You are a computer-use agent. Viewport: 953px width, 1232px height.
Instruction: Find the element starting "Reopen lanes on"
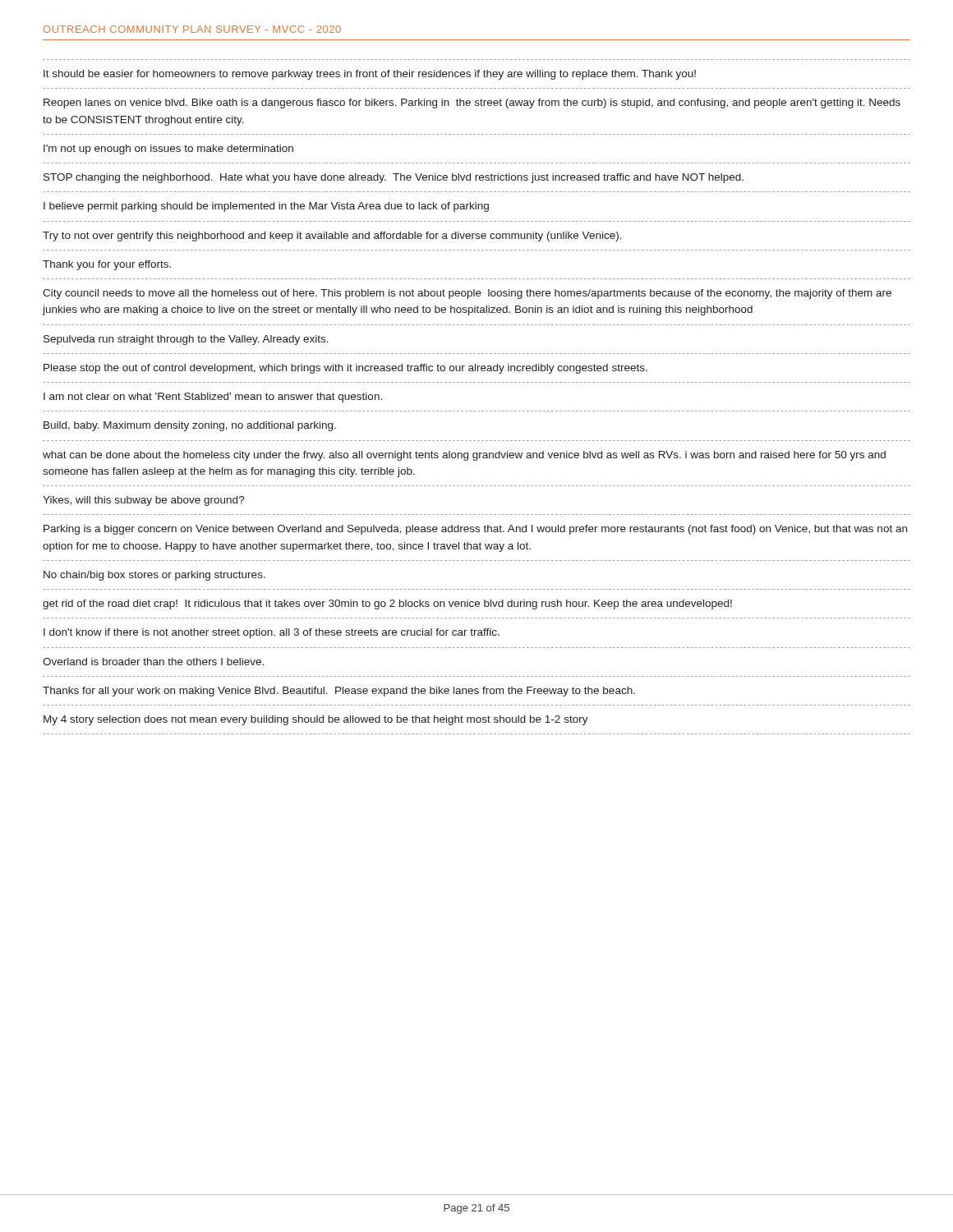(x=472, y=111)
